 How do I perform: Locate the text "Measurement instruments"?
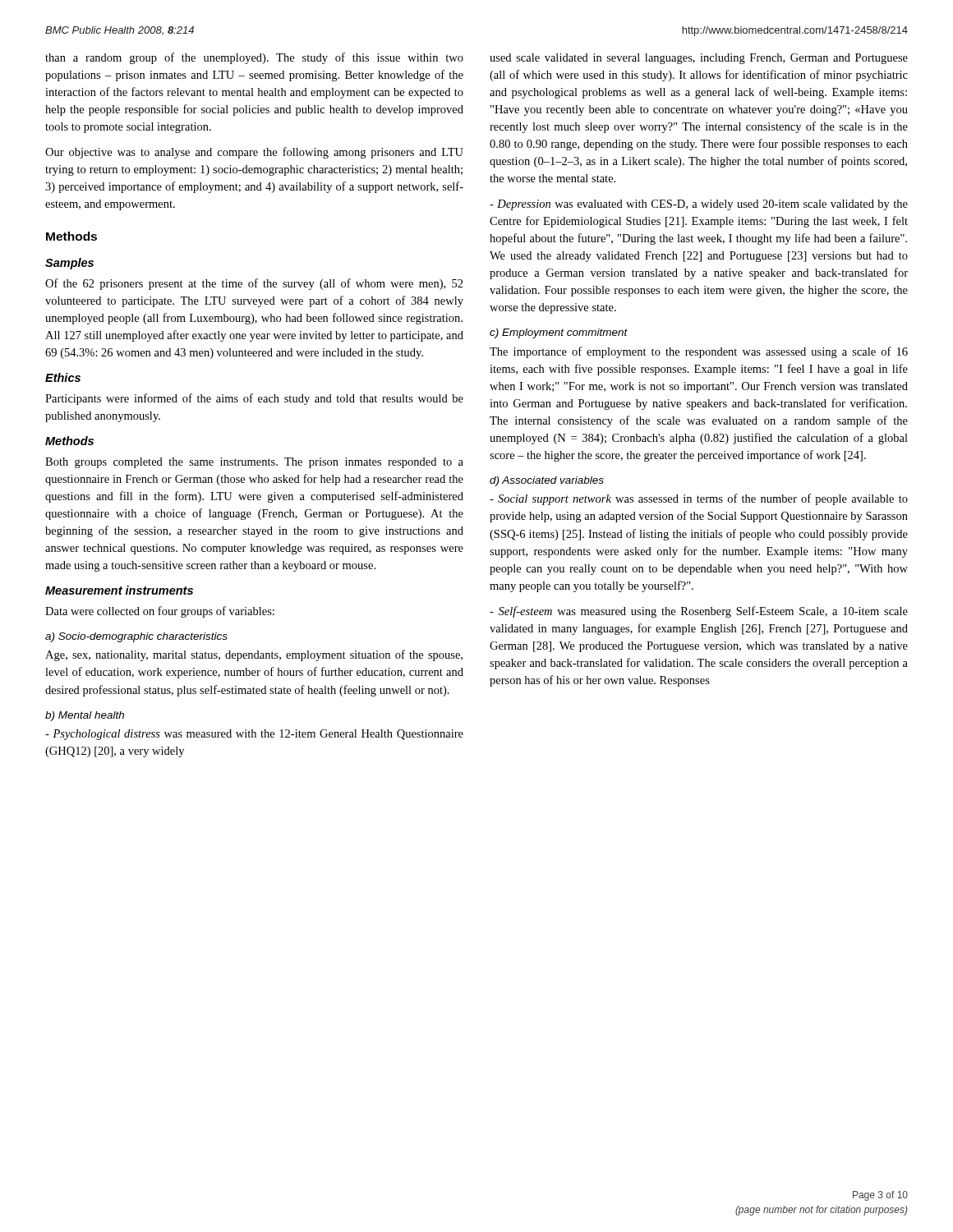coord(119,590)
